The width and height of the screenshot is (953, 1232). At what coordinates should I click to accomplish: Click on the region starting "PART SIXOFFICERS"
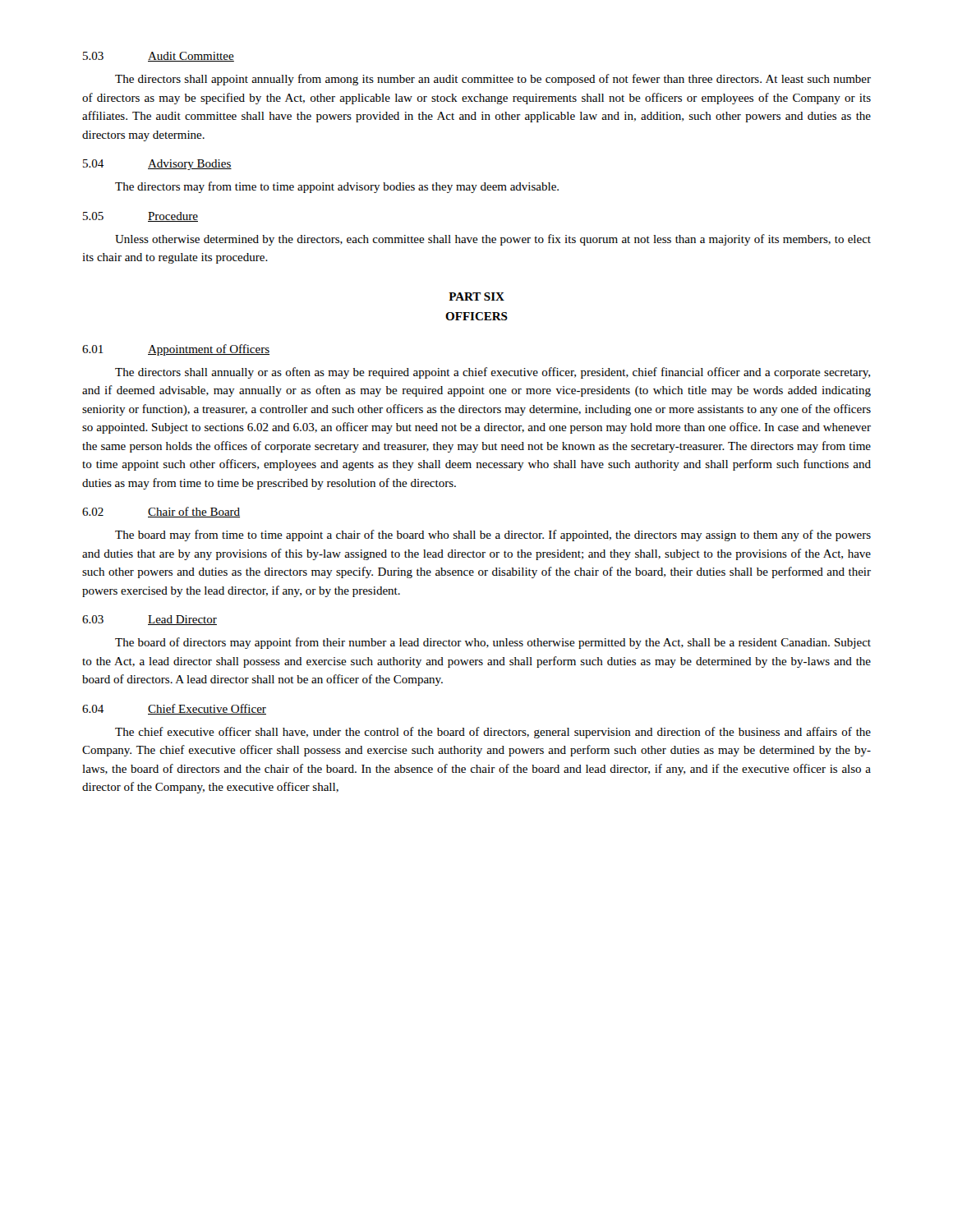[476, 306]
